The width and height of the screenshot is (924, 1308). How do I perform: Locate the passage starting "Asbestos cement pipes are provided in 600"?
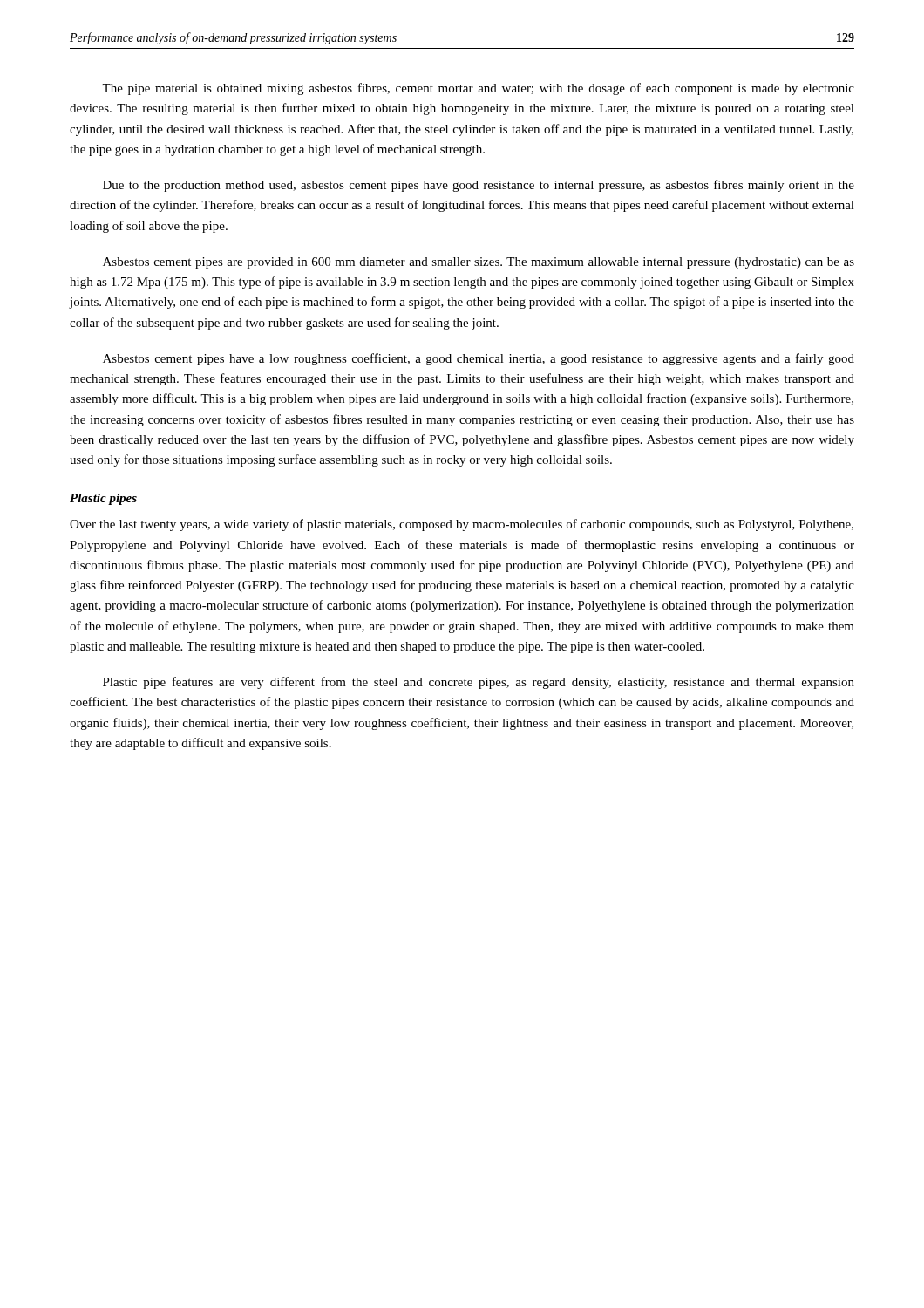(462, 292)
